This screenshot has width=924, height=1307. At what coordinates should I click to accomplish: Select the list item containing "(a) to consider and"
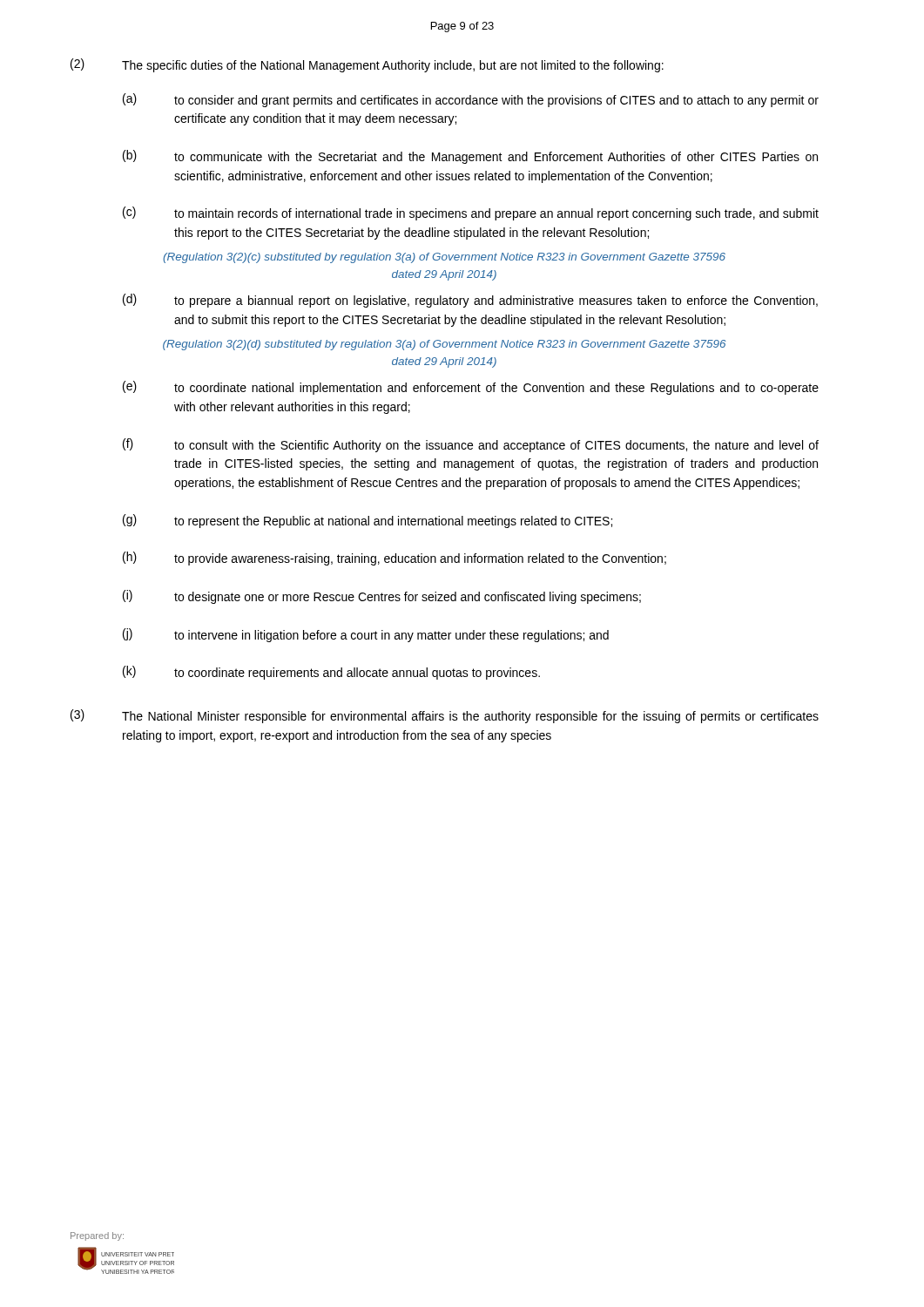click(x=470, y=110)
